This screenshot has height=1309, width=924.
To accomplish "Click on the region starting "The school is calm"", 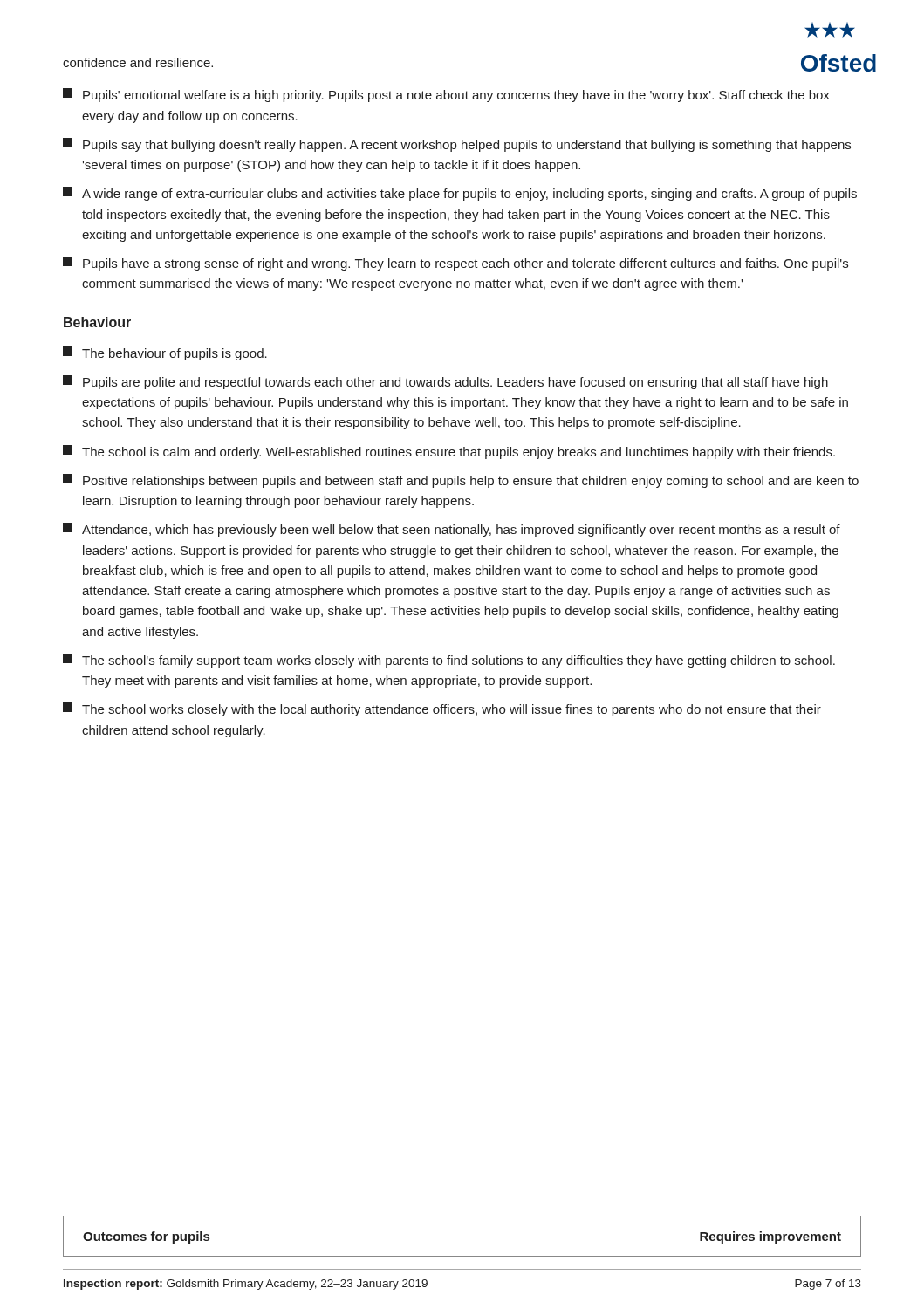I will coord(449,451).
